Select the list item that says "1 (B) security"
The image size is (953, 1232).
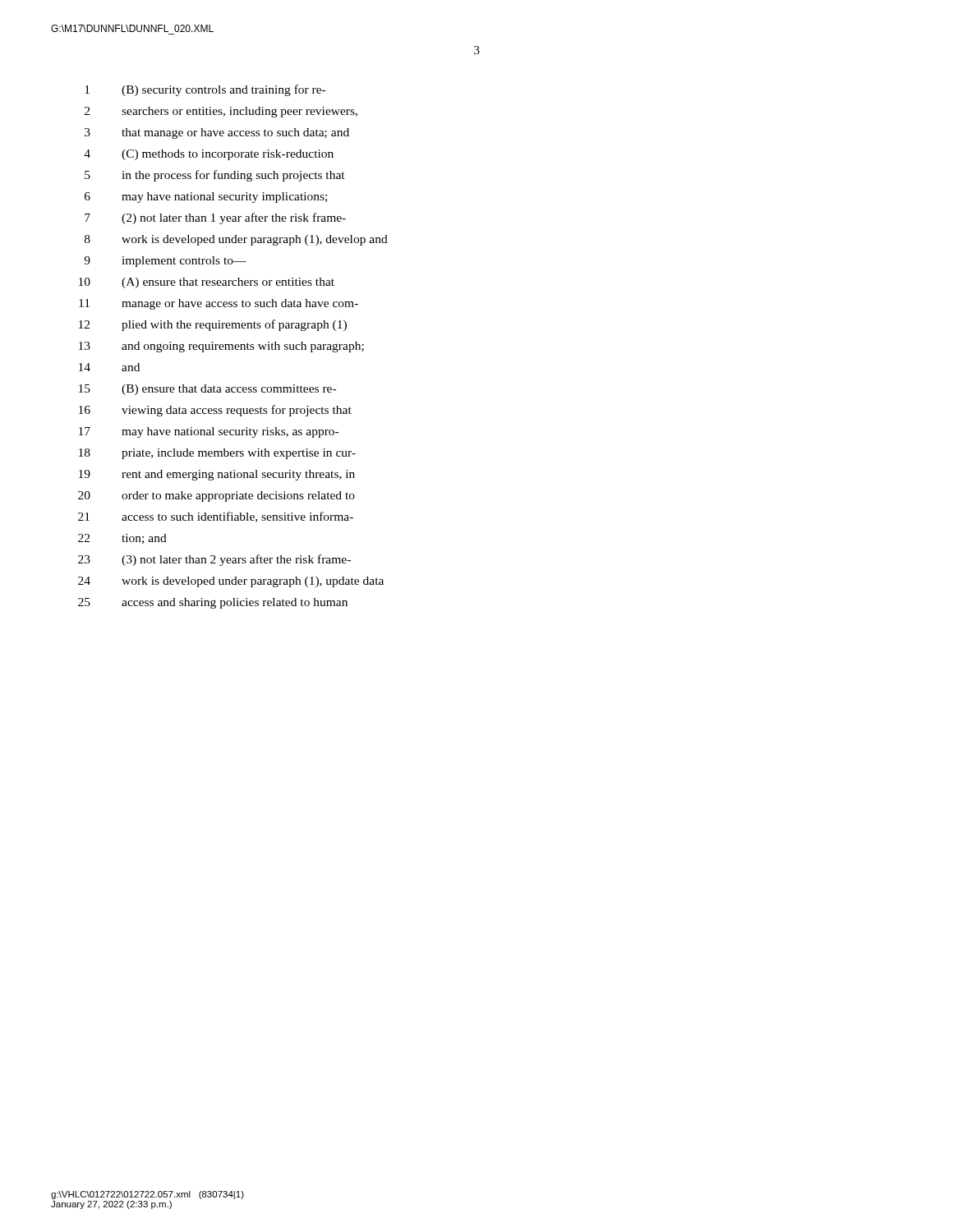(205, 90)
